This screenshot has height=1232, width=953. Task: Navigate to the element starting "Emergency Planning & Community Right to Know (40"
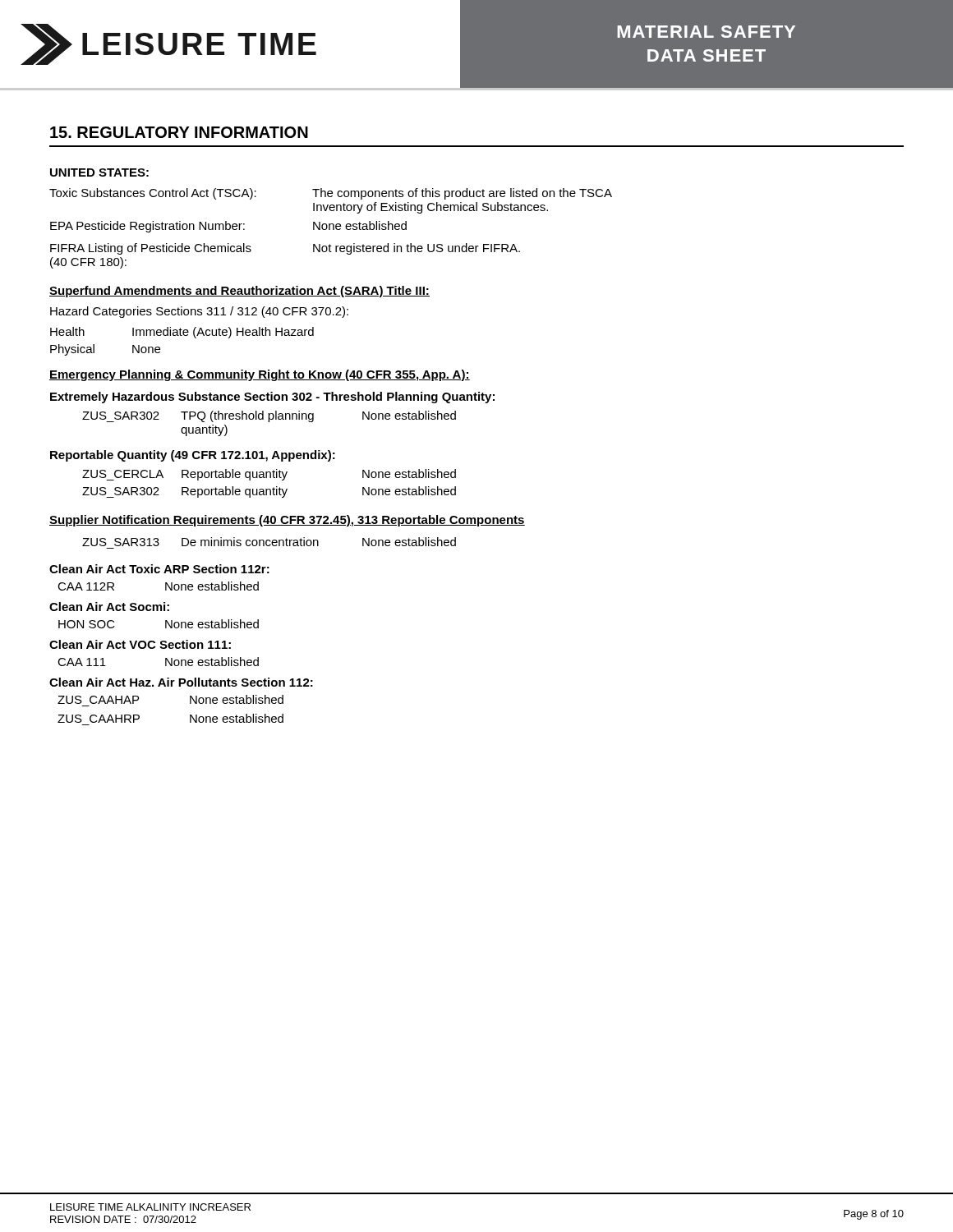tap(259, 374)
